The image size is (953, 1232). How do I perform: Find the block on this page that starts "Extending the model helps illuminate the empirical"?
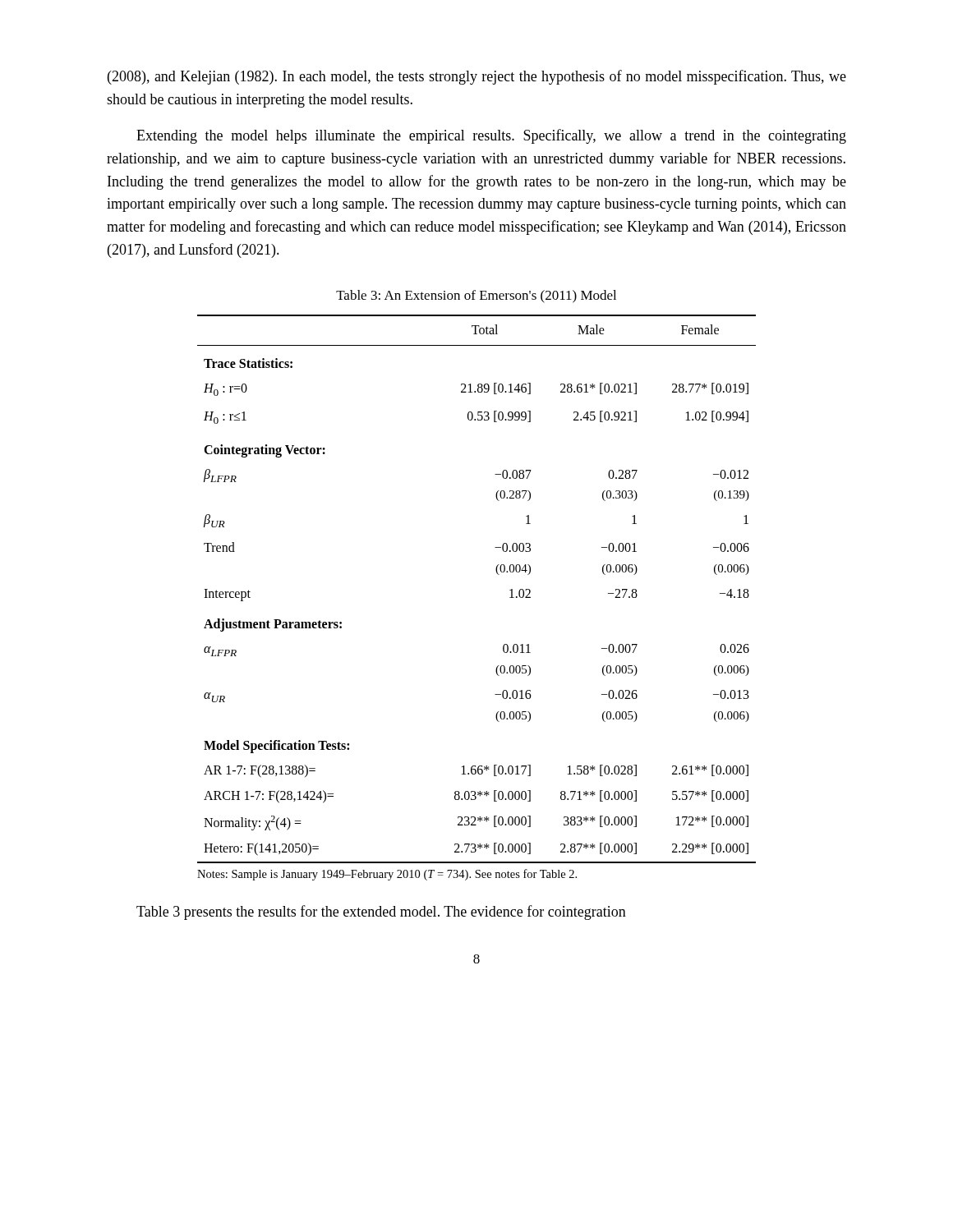(x=476, y=193)
